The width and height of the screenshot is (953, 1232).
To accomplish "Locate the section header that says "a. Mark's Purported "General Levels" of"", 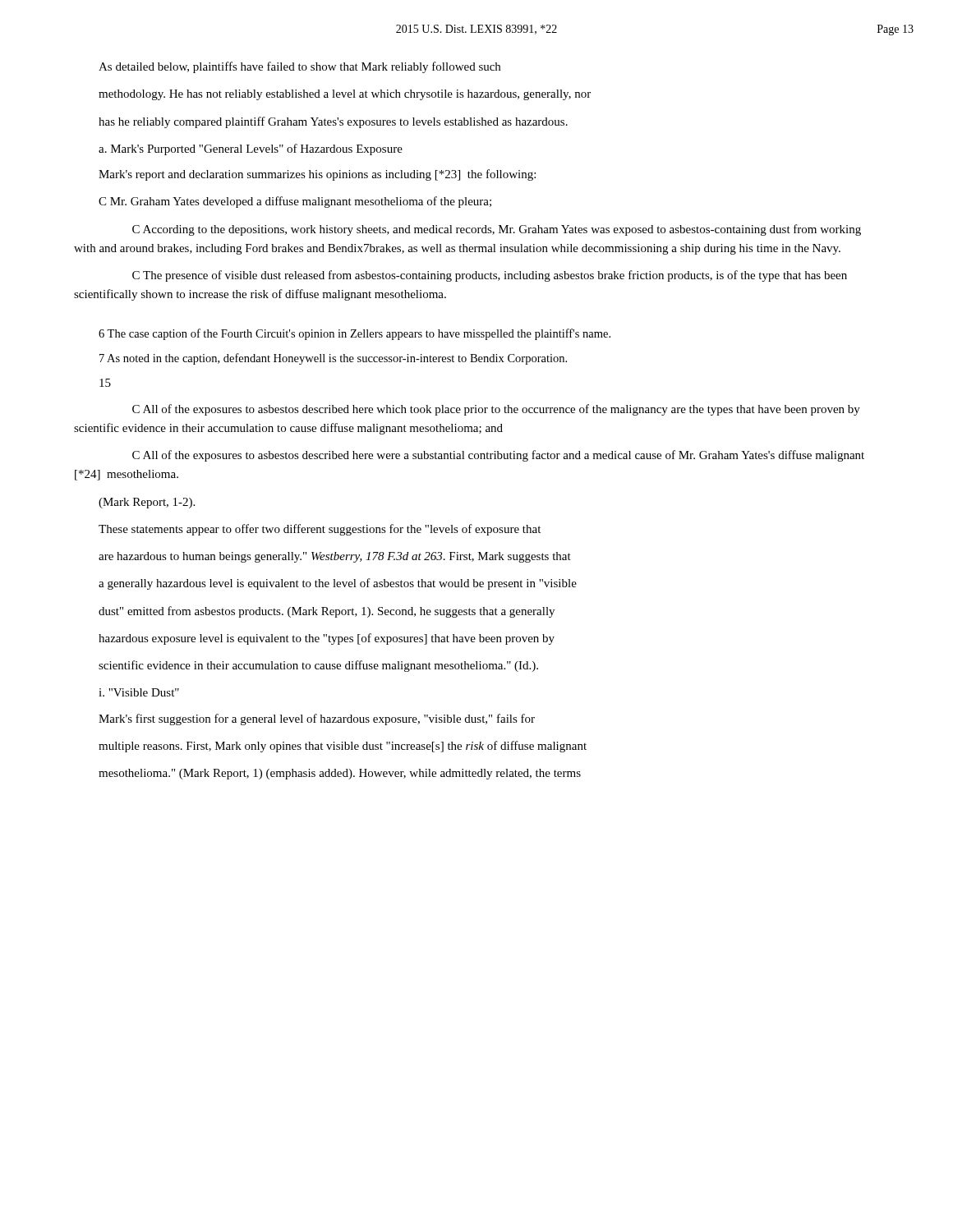I will click(x=250, y=148).
